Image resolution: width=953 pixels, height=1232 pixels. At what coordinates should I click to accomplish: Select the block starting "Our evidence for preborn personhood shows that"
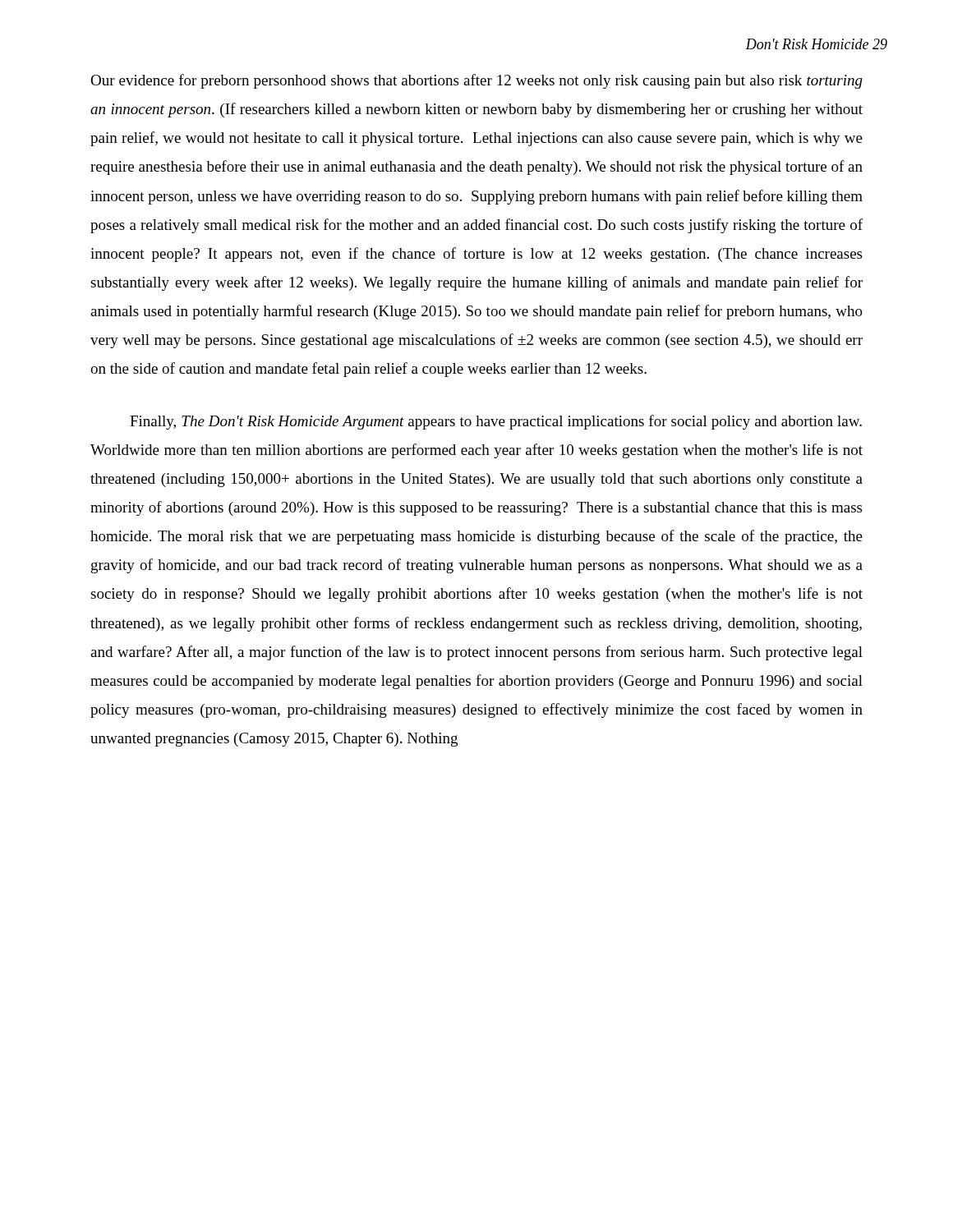click(476, 224)
